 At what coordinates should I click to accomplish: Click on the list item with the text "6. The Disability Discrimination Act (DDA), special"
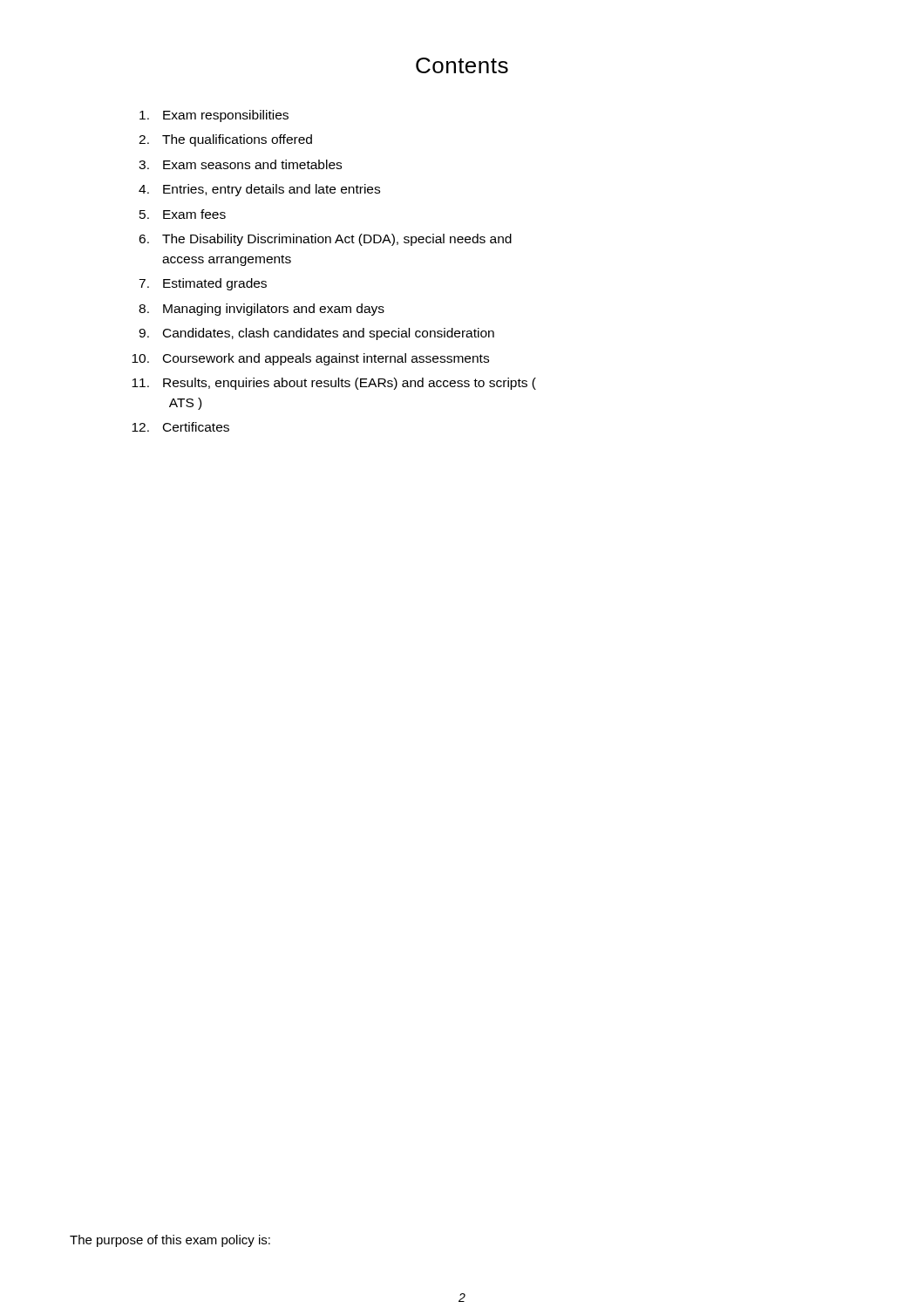click(x=519, y=249)
